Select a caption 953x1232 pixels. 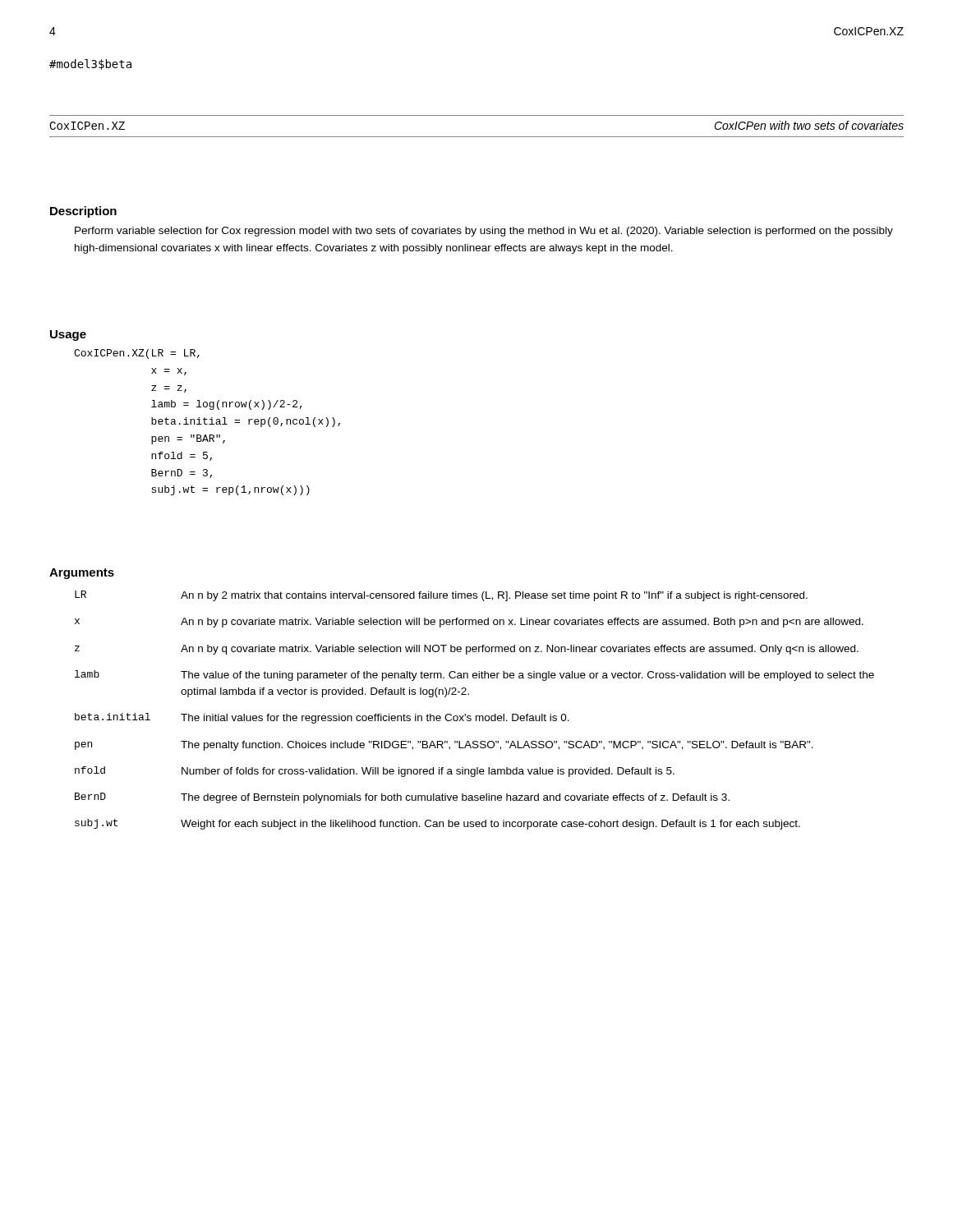[x=809, y=126]
